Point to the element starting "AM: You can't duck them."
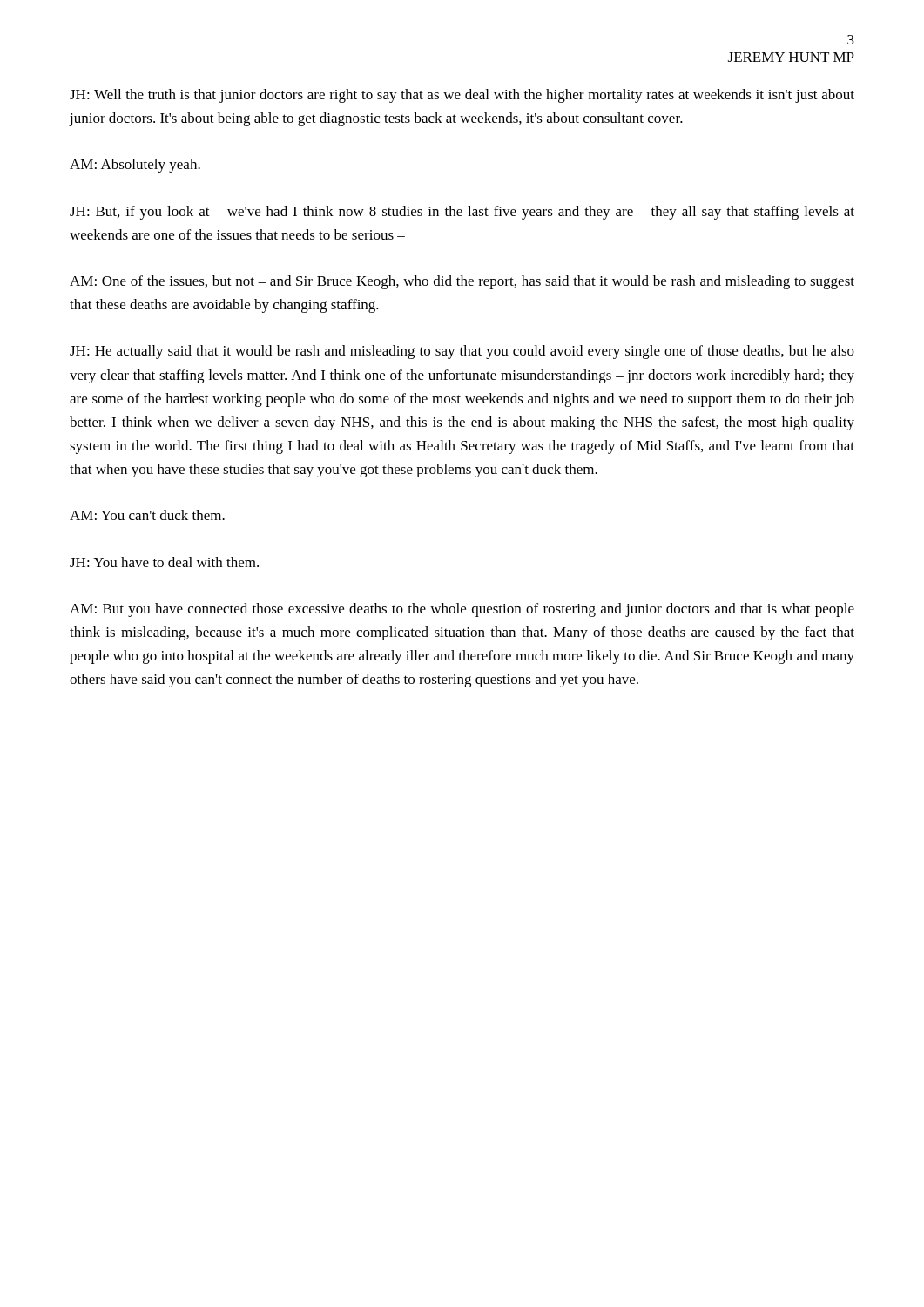This screenshot has height=1307, width=924. pos(148,516)
